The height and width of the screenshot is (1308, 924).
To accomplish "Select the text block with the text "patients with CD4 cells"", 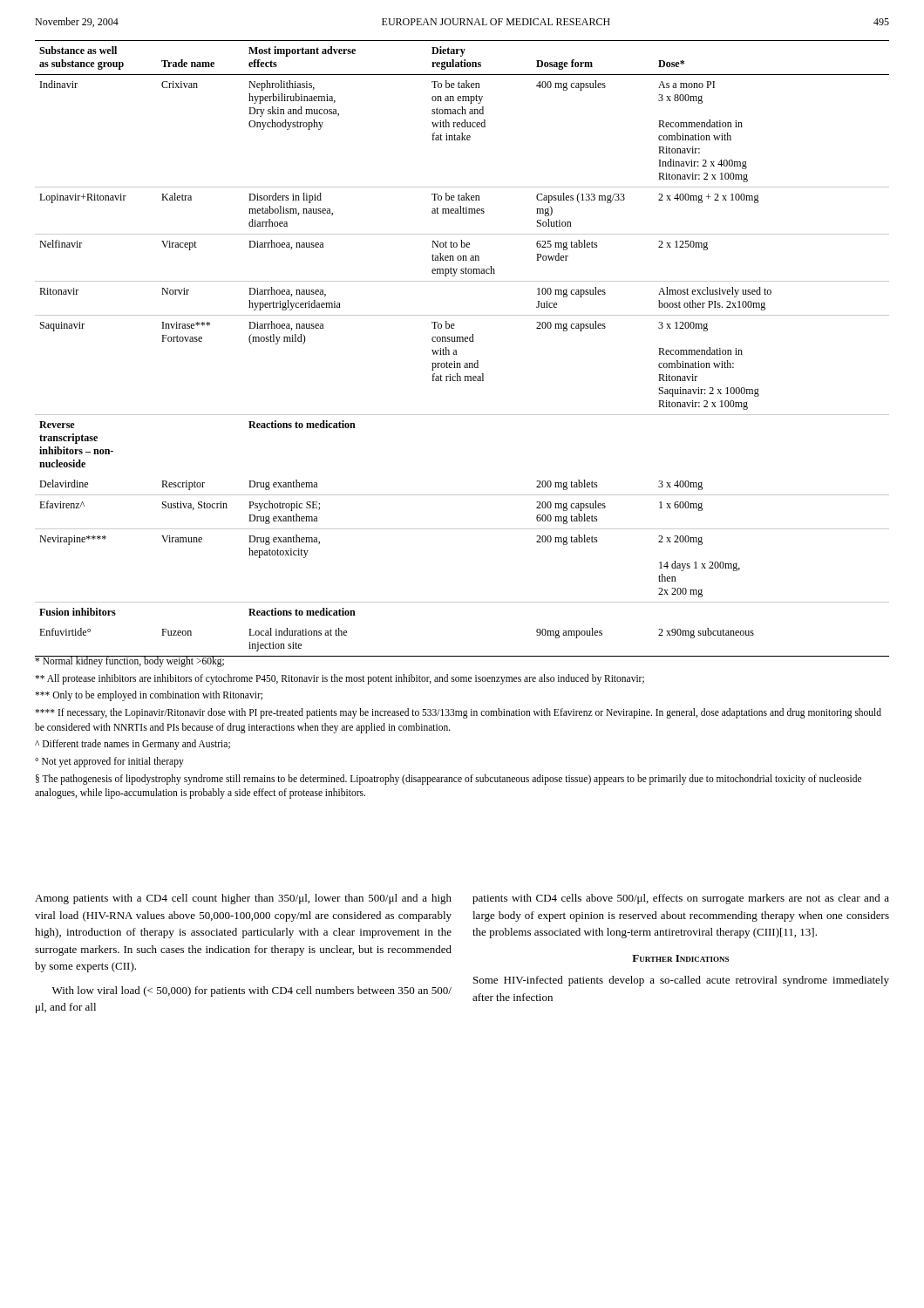I will point(681,915).
